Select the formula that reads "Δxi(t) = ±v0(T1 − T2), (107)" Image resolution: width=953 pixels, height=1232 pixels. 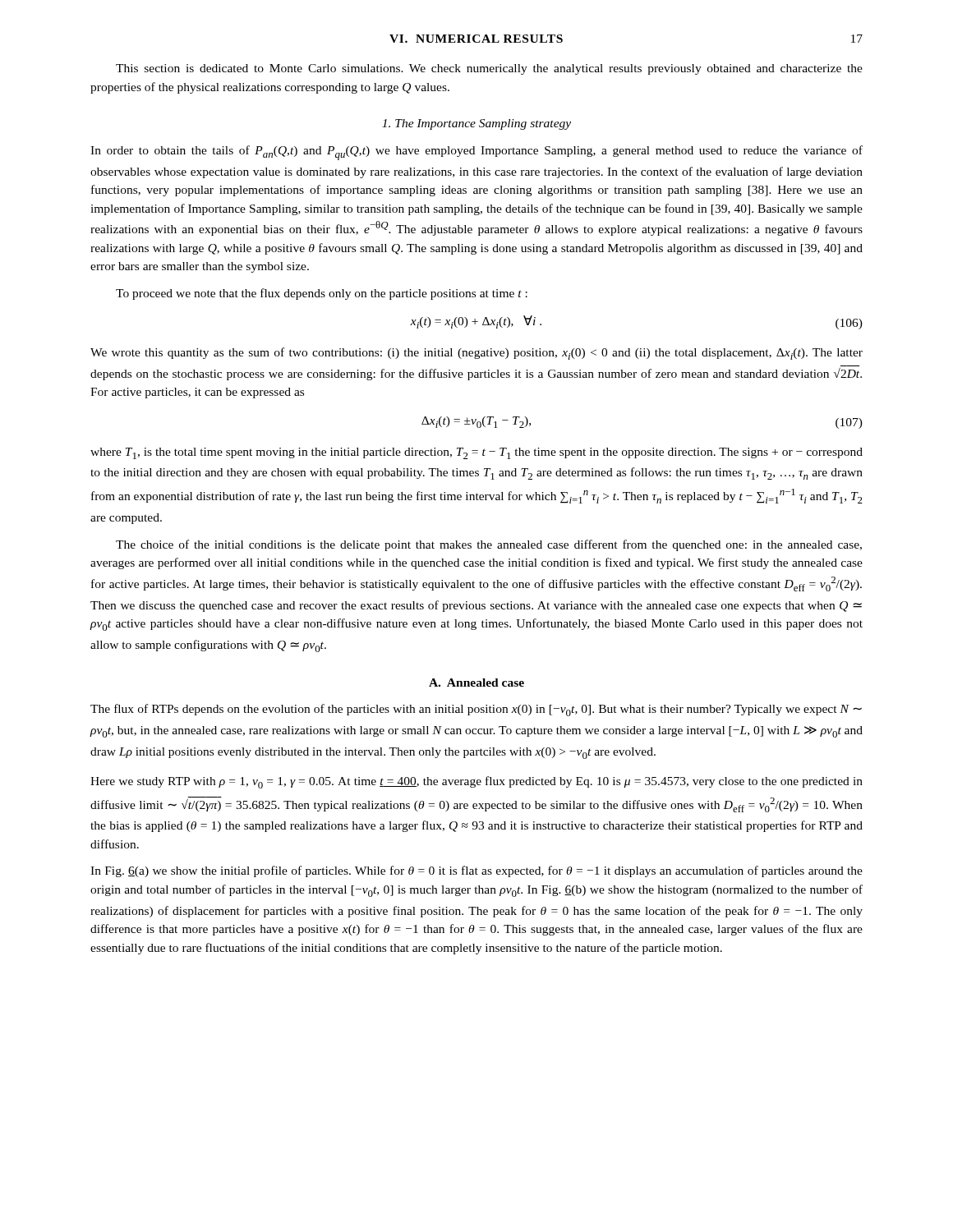[473, 423]
